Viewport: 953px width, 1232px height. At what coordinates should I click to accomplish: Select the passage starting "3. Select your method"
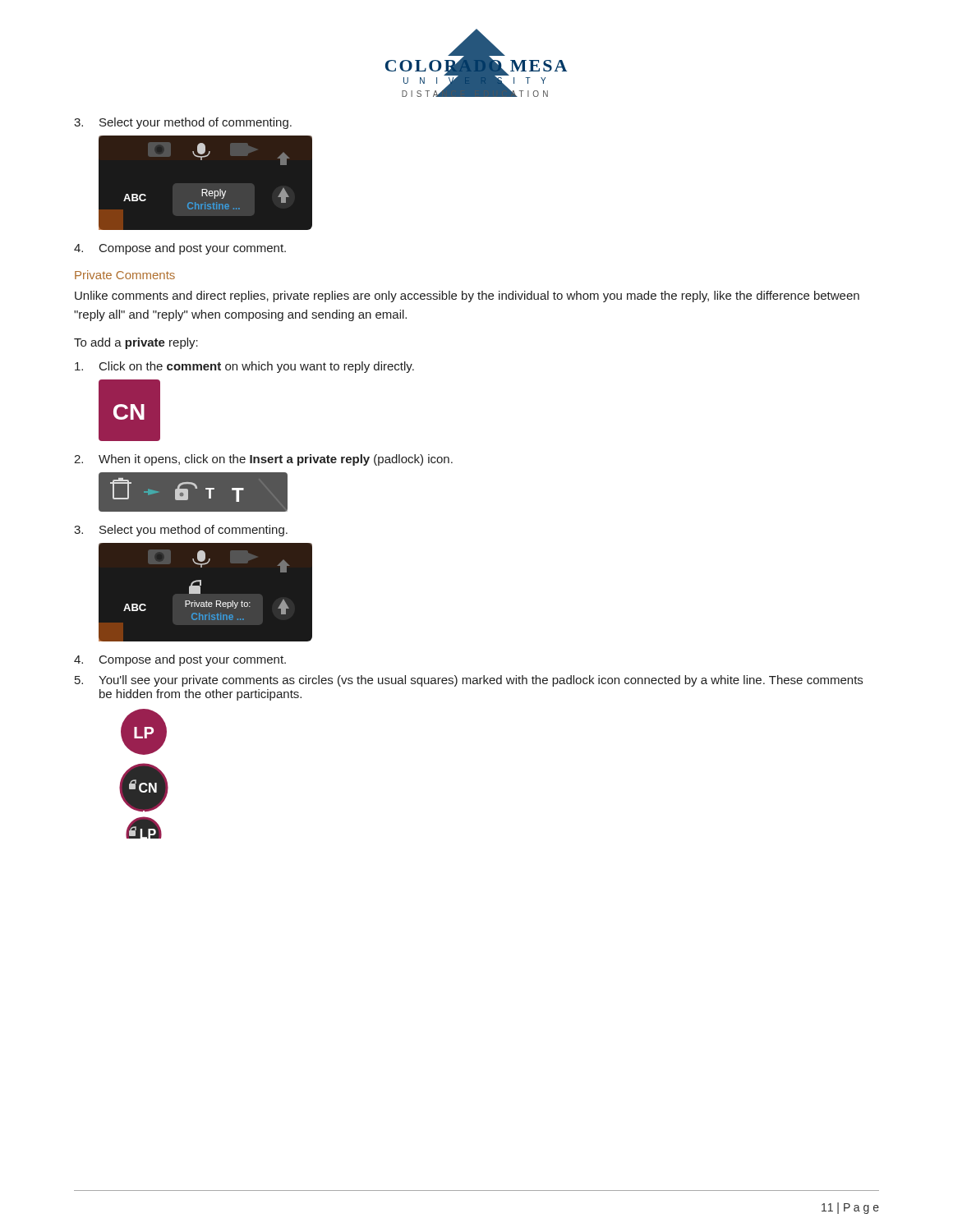coord(183,123)
